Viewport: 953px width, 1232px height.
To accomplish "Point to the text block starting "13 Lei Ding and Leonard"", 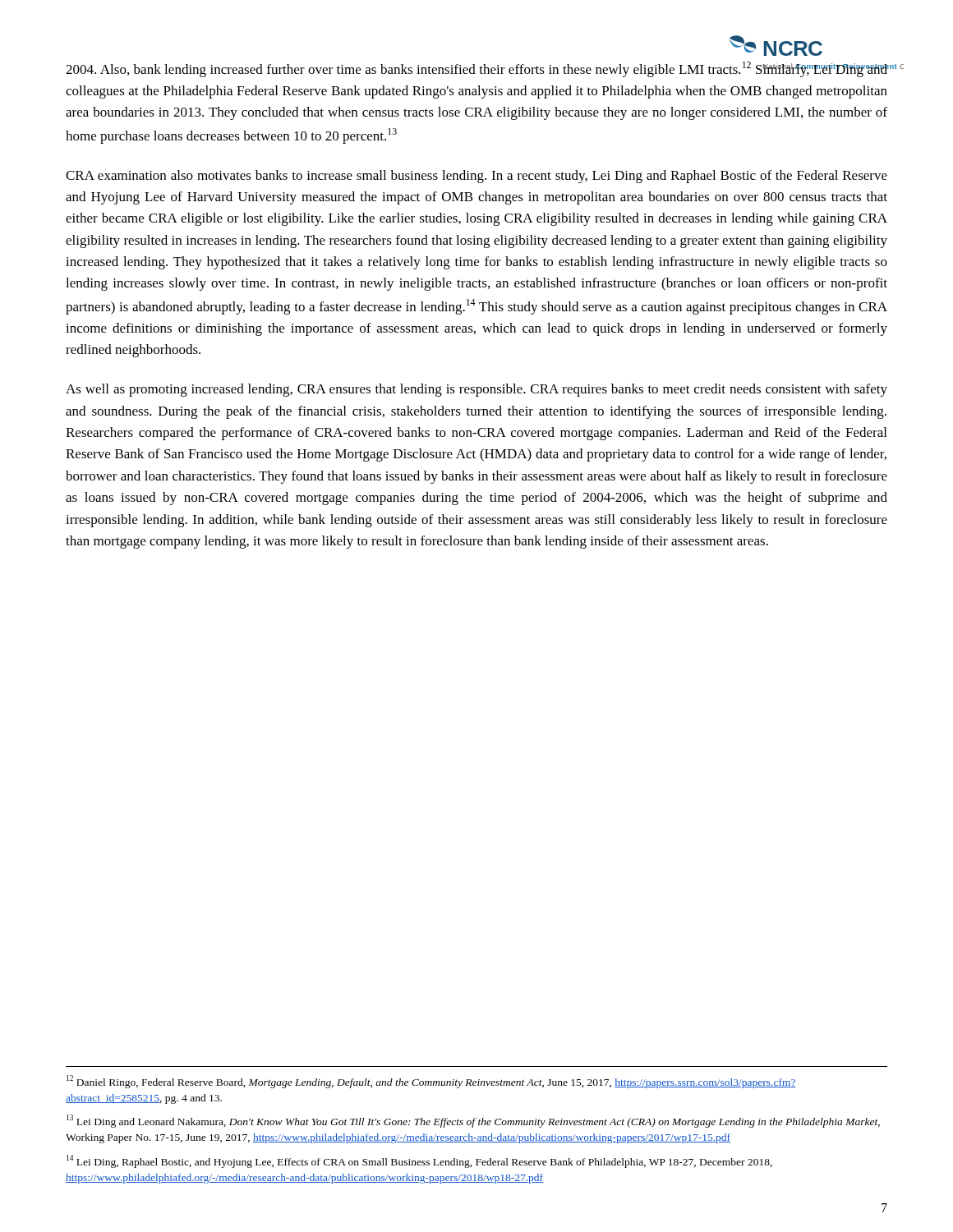I will (473, 1128).
